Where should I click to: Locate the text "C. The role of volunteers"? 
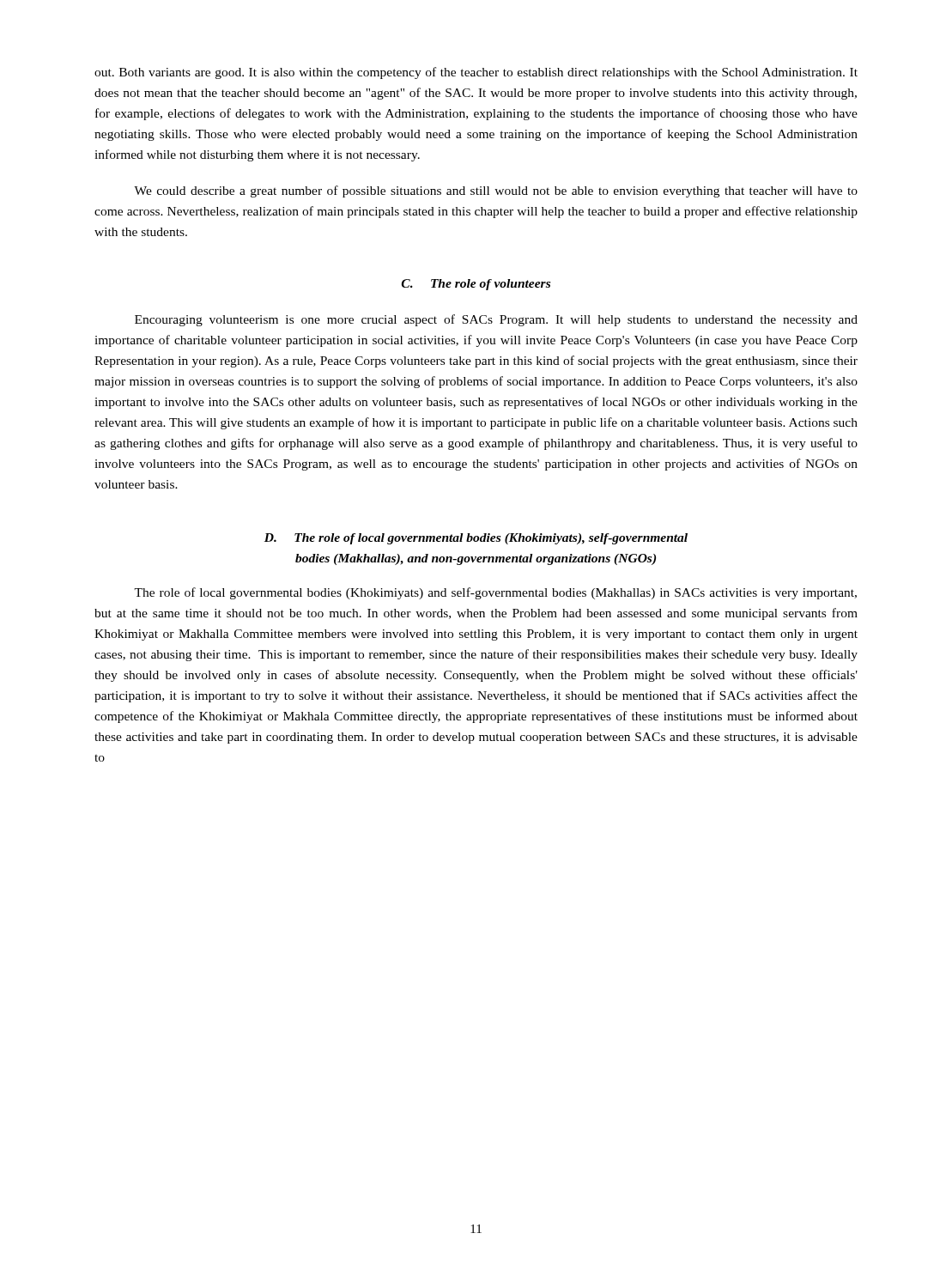[x=476, y=283]
